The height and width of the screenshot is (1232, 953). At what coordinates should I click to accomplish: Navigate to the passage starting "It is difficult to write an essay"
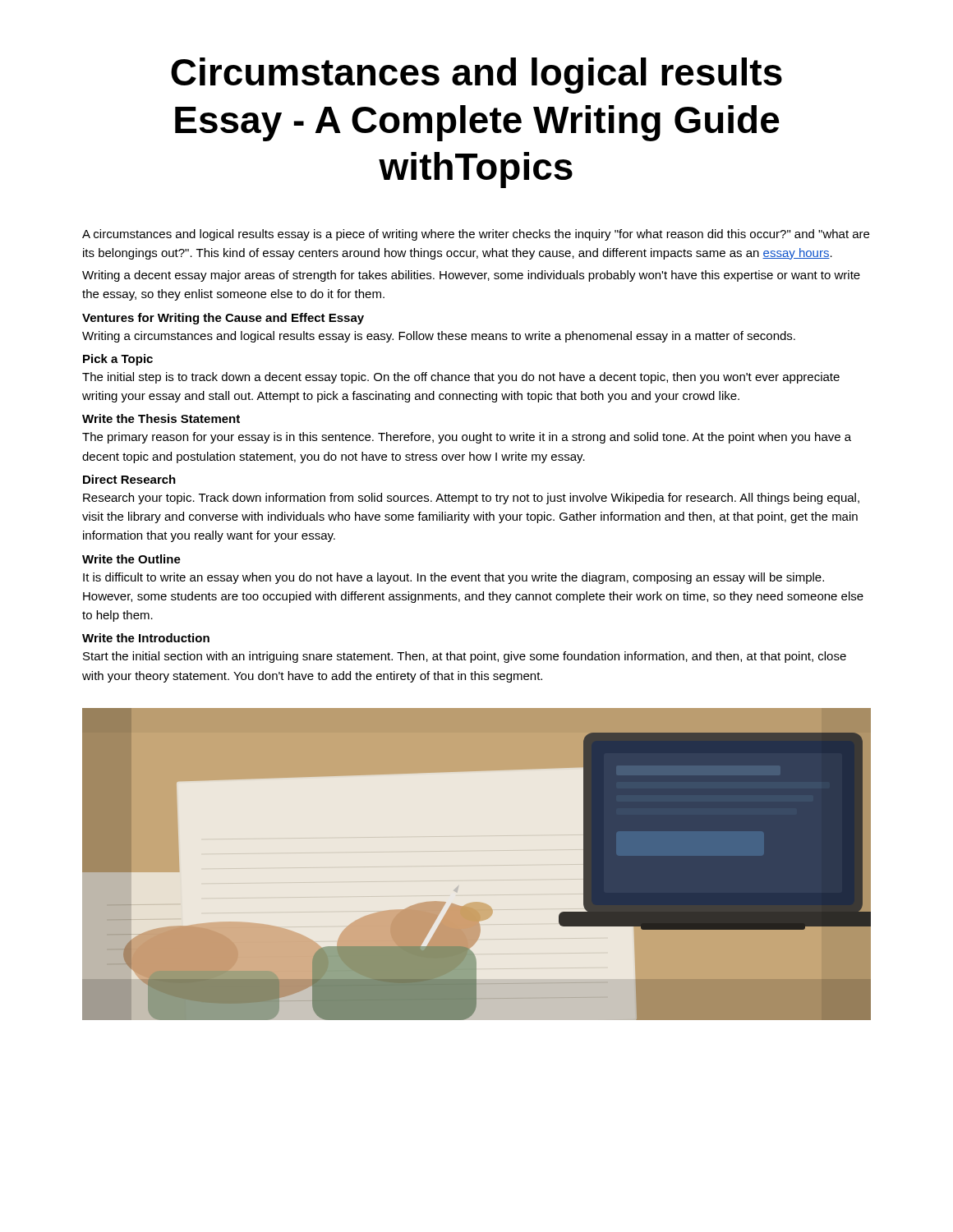[x=476, y=596]
